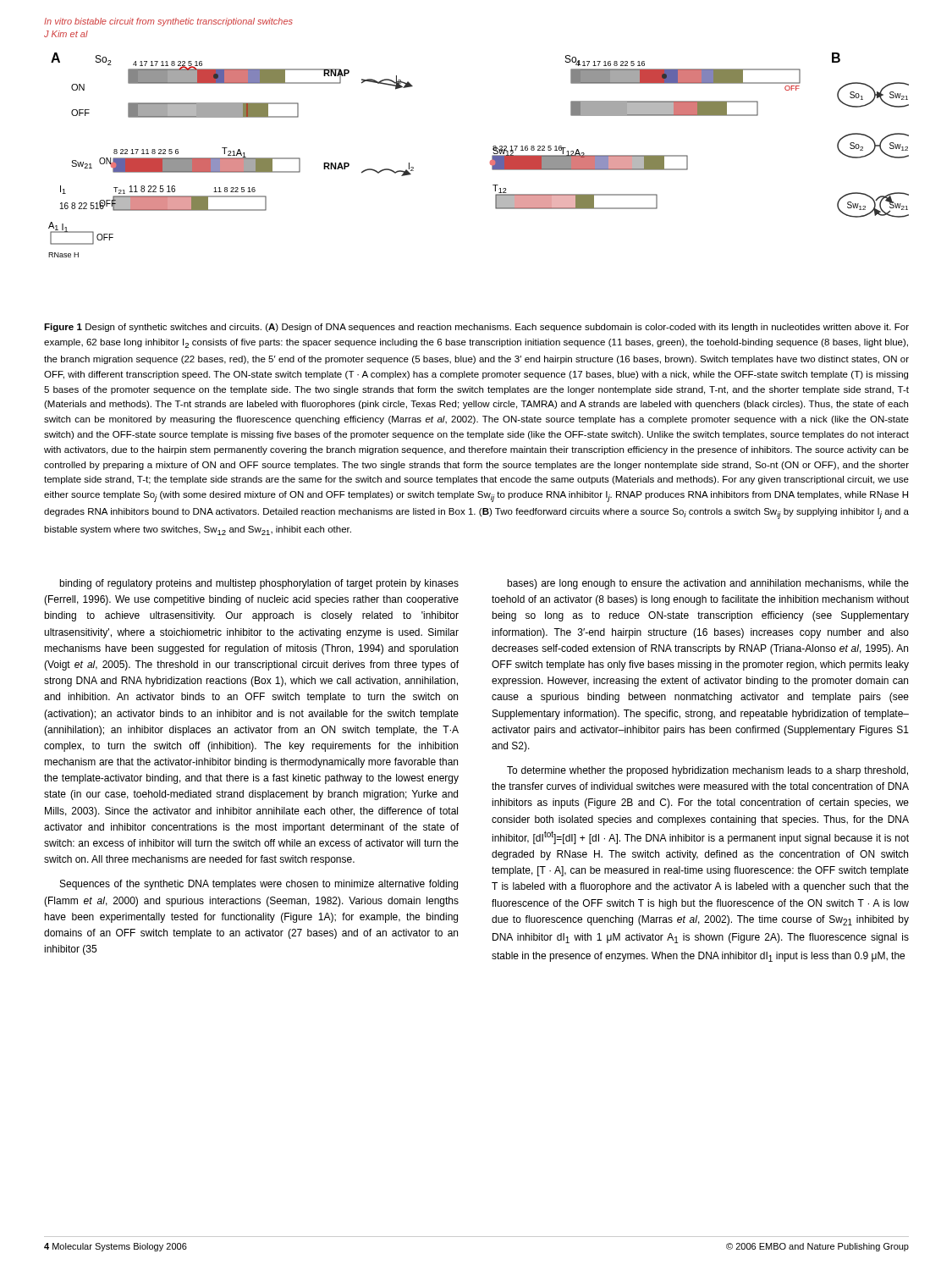Viewport: 952px width, 1270px height.
Task: Locate the caption that reads "Figure 1 Design of synthetic switches and"
Action: 476,429
